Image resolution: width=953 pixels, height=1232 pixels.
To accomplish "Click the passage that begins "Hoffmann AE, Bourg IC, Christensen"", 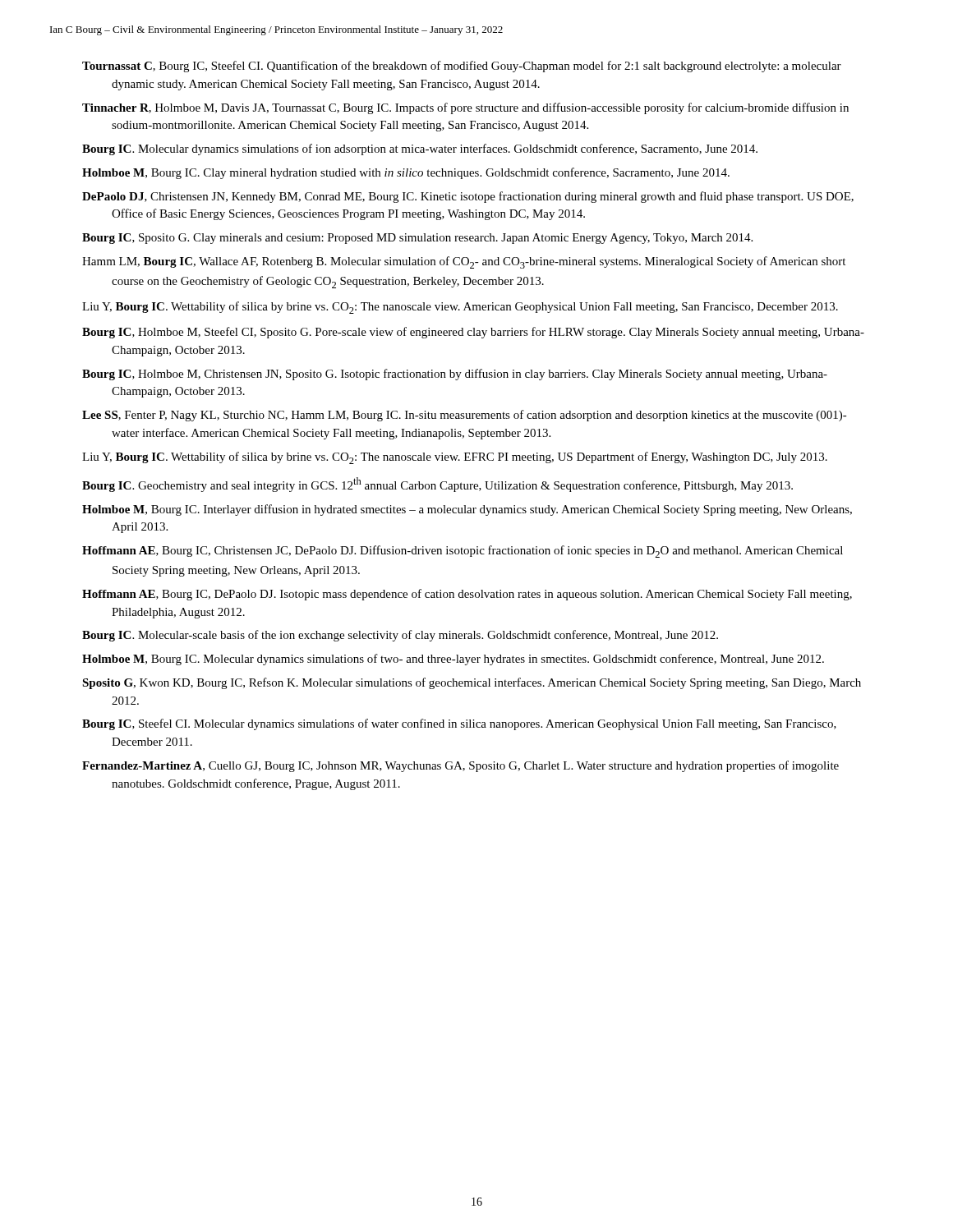I will pos(463,560).
